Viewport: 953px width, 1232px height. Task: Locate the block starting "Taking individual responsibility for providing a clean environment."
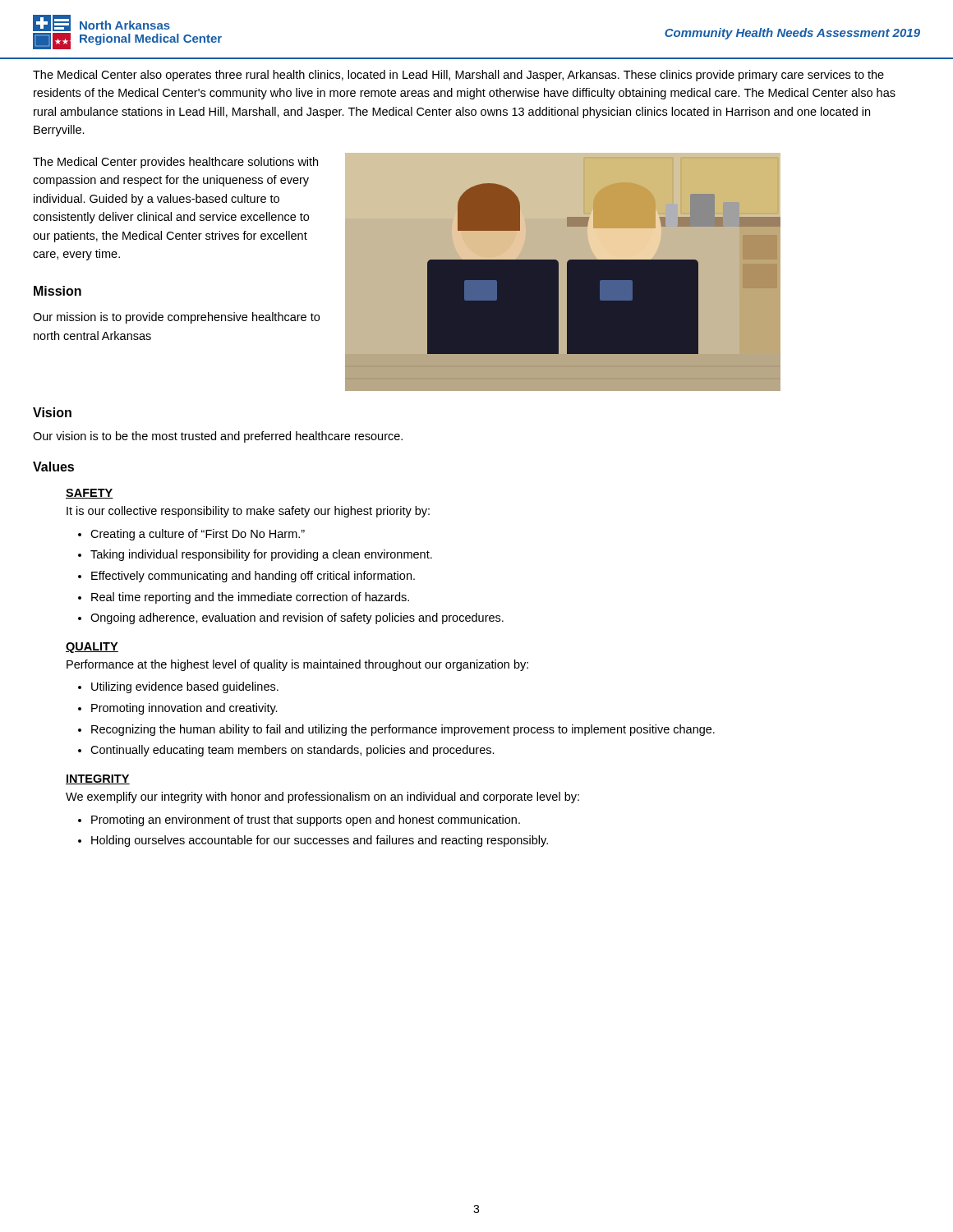(x=262, y=555)
